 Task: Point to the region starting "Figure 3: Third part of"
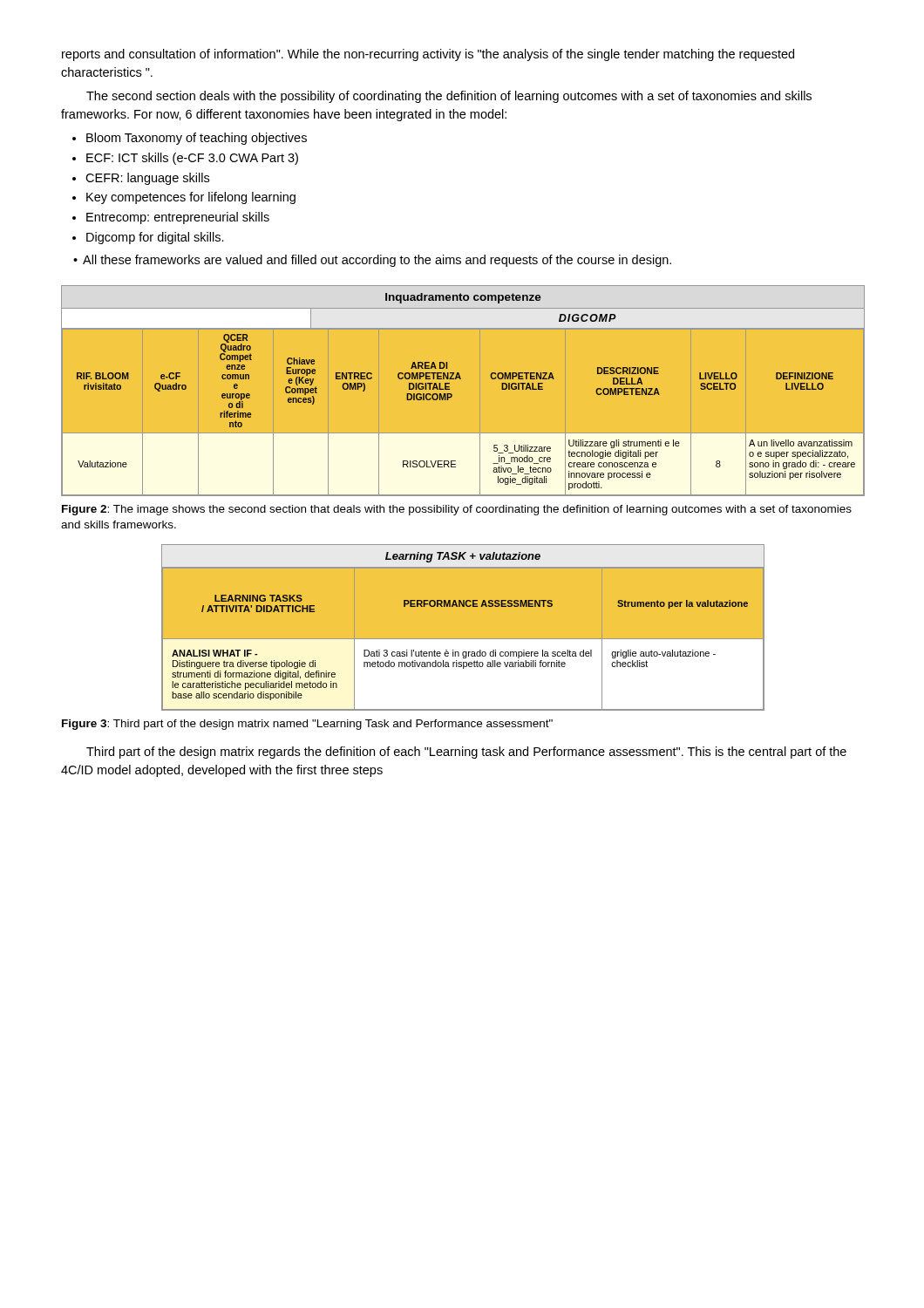[307, 724]
